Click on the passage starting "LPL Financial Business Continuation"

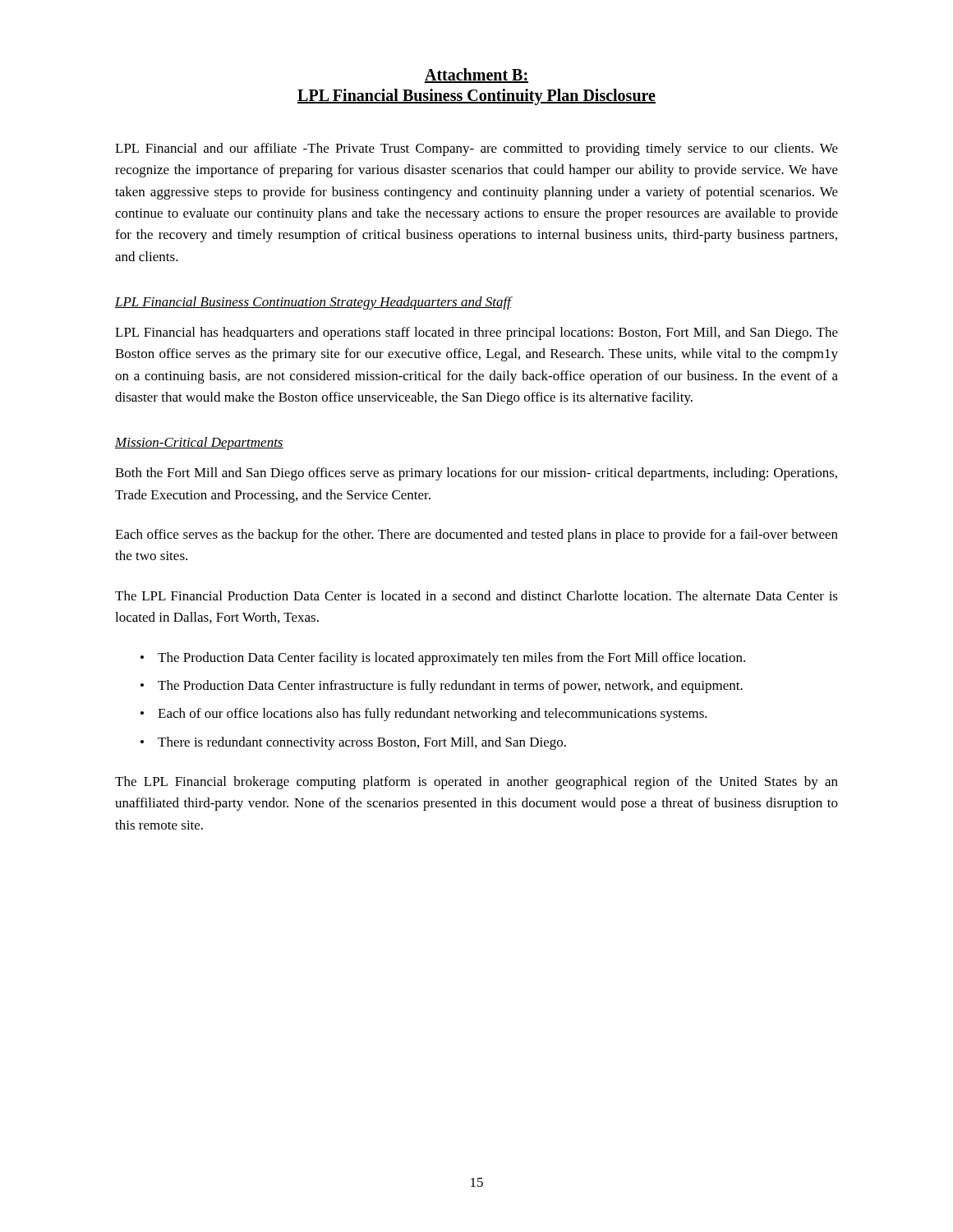pos(313,302)
